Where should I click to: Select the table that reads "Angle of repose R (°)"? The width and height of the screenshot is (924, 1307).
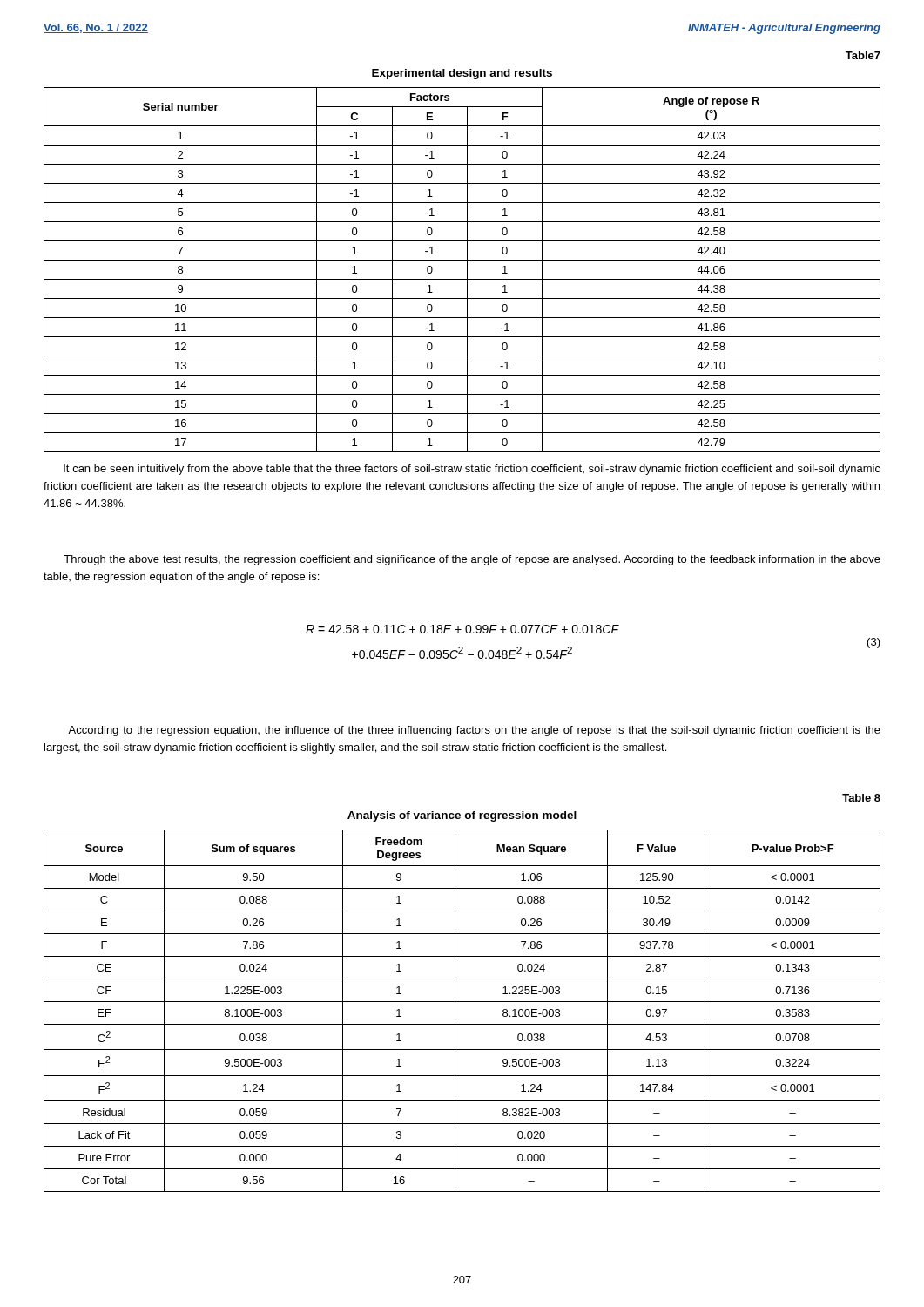click(x=462, y=270)
